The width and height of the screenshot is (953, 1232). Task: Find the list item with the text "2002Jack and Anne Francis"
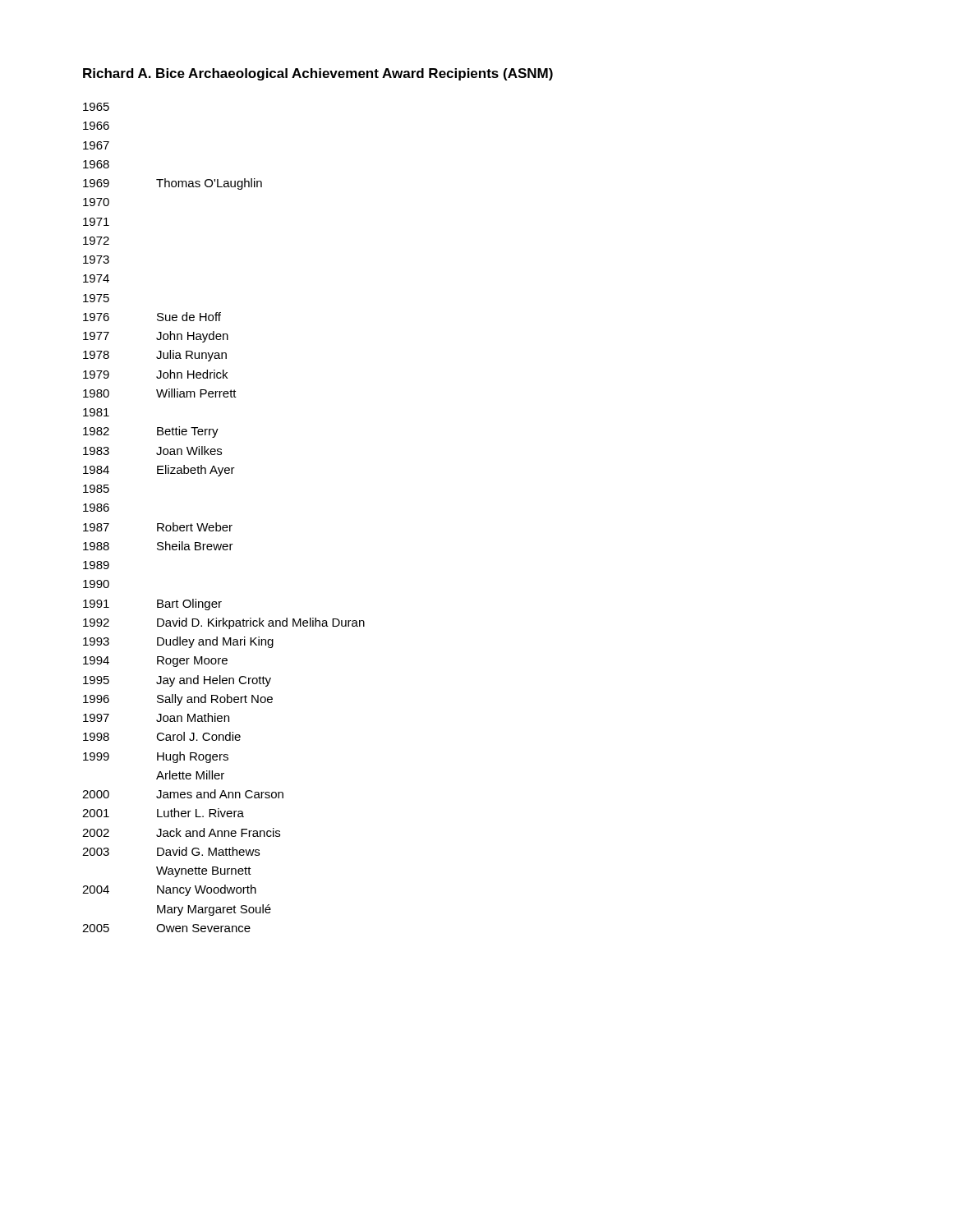(181, 832)
